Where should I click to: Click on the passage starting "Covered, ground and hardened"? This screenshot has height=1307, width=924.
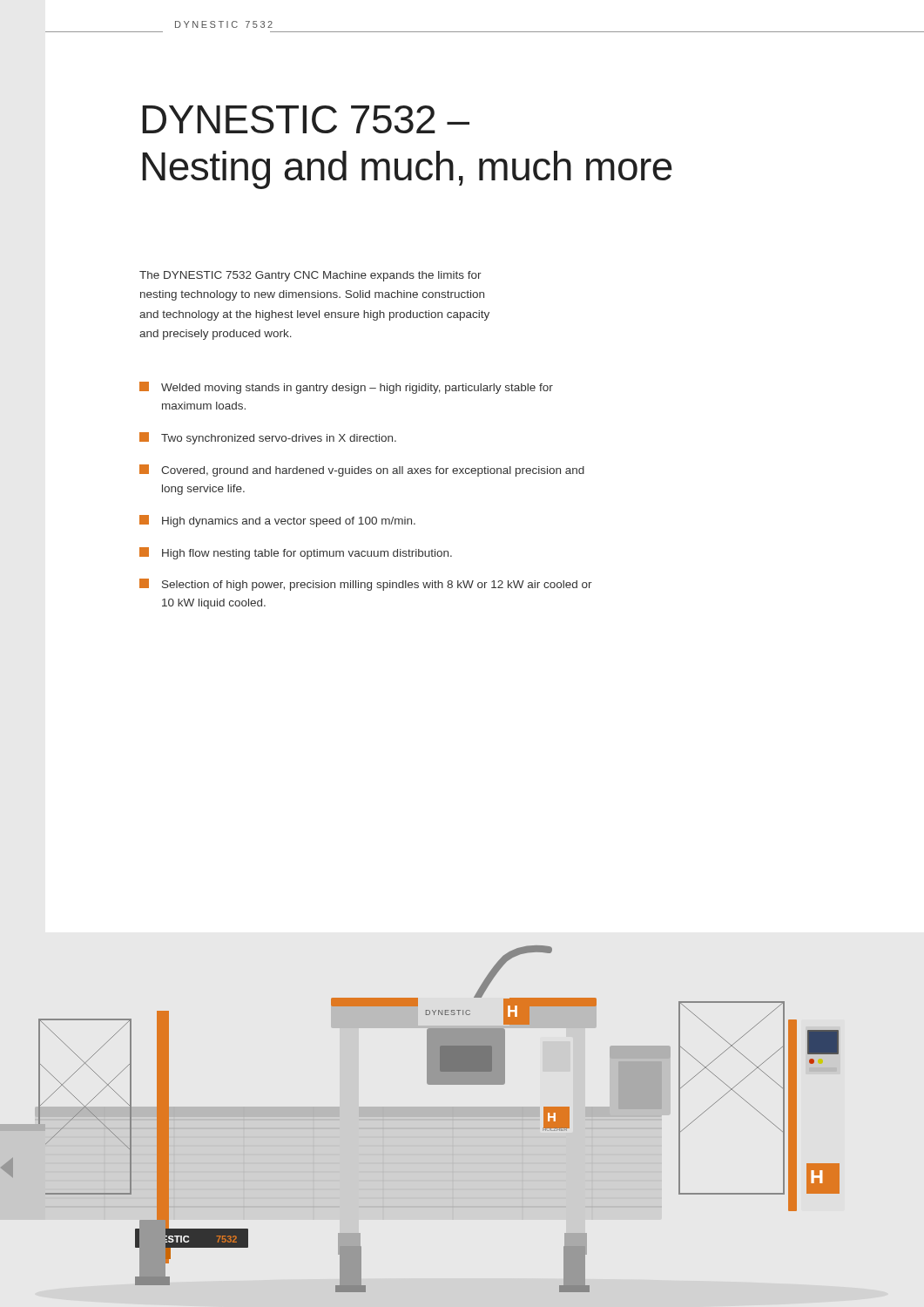(366, 480)
